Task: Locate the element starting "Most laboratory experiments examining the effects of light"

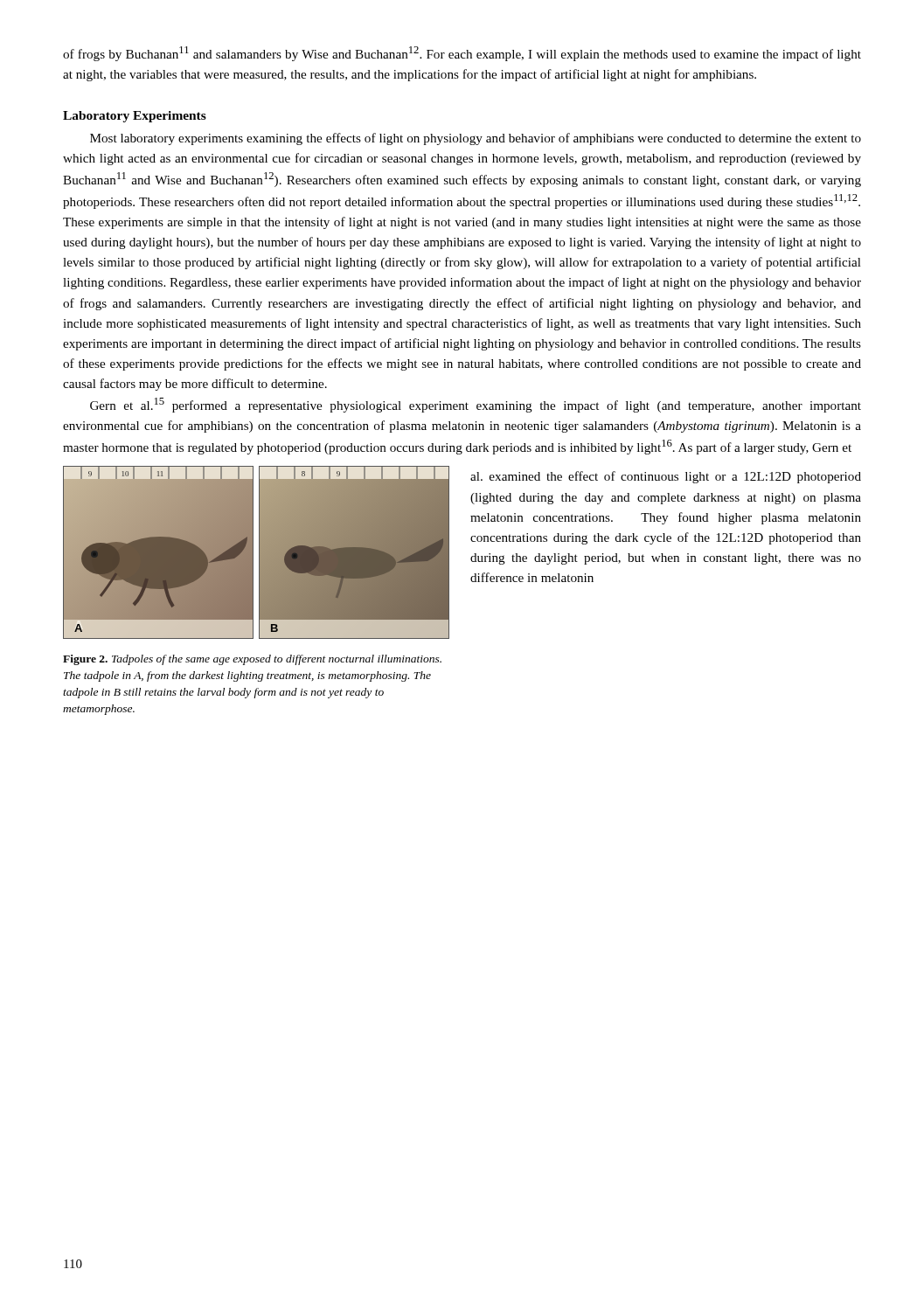Action: [462, 260]
